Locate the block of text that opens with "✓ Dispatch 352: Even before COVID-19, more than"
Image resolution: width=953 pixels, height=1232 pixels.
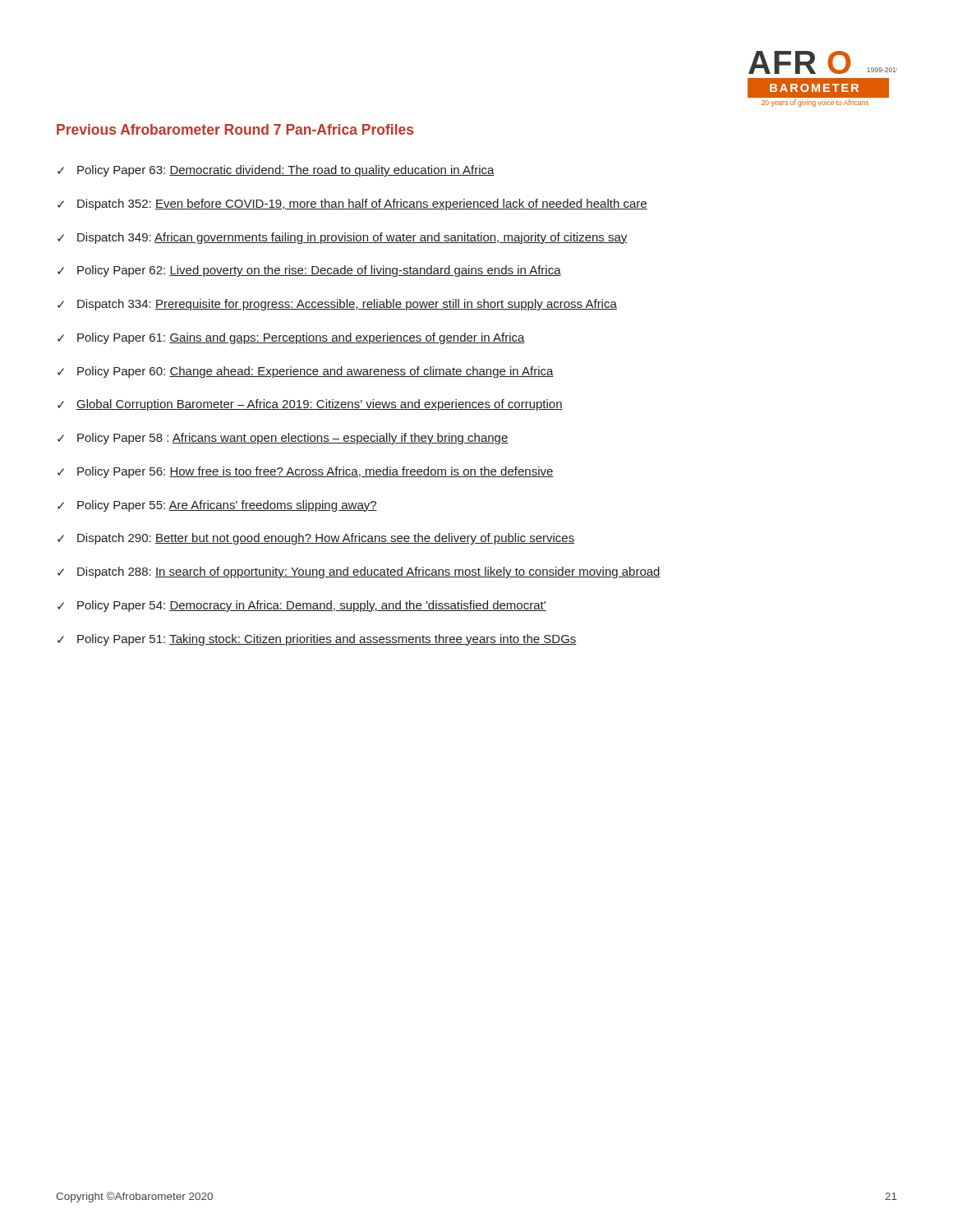476,204
